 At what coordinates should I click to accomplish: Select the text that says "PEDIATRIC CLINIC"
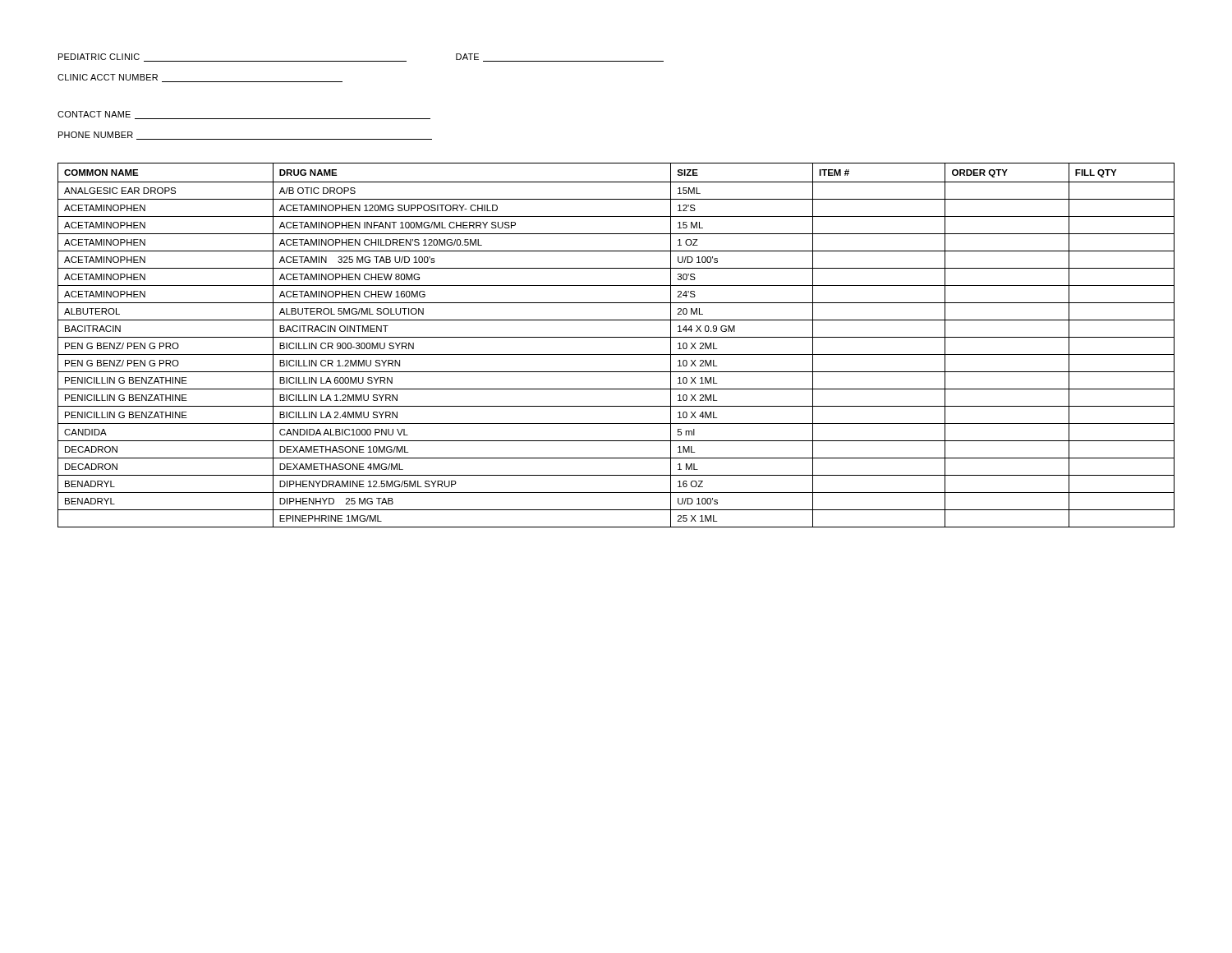pyautogui.click(x=232, y=55)
